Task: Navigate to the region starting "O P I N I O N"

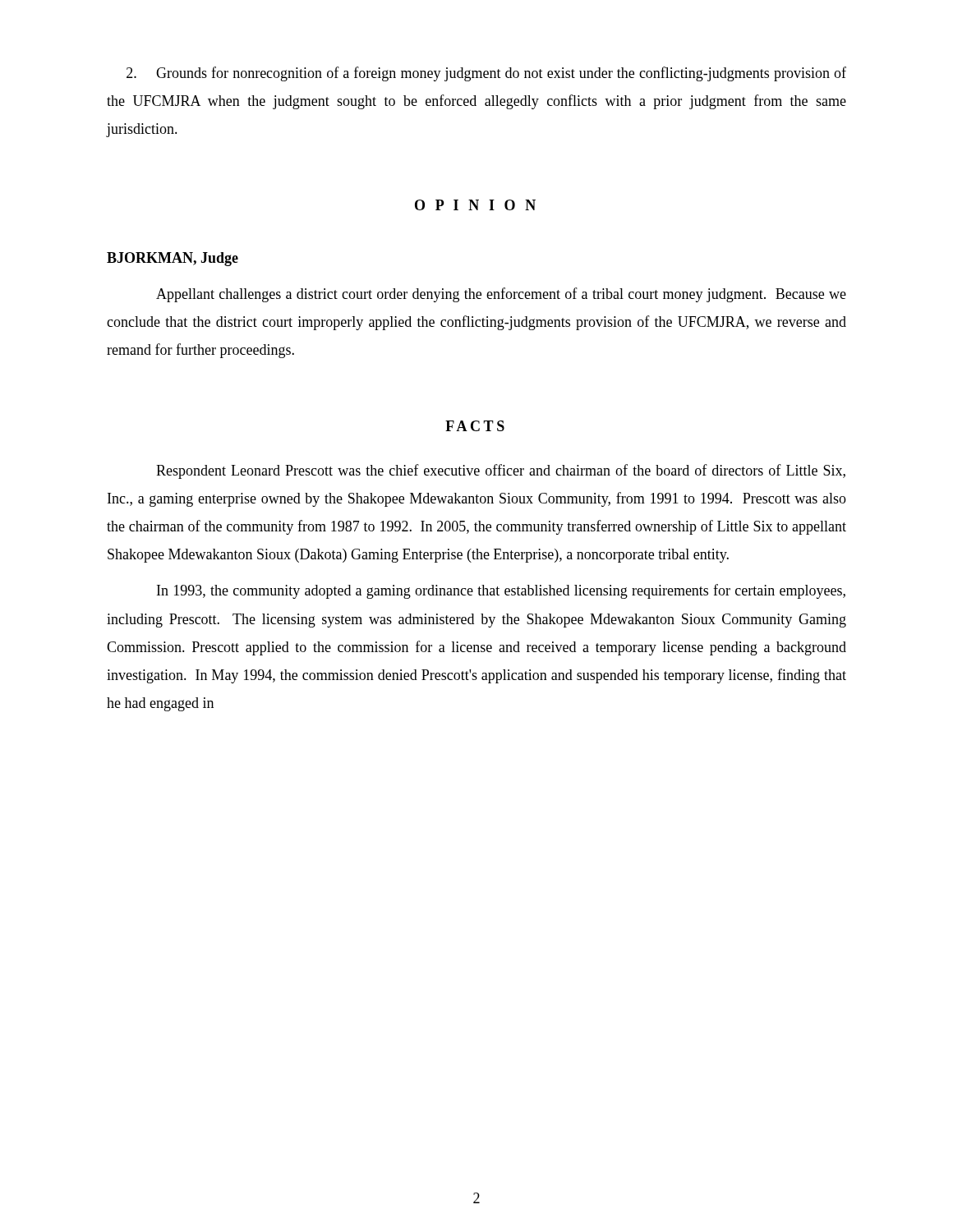Action: point(476,205)
